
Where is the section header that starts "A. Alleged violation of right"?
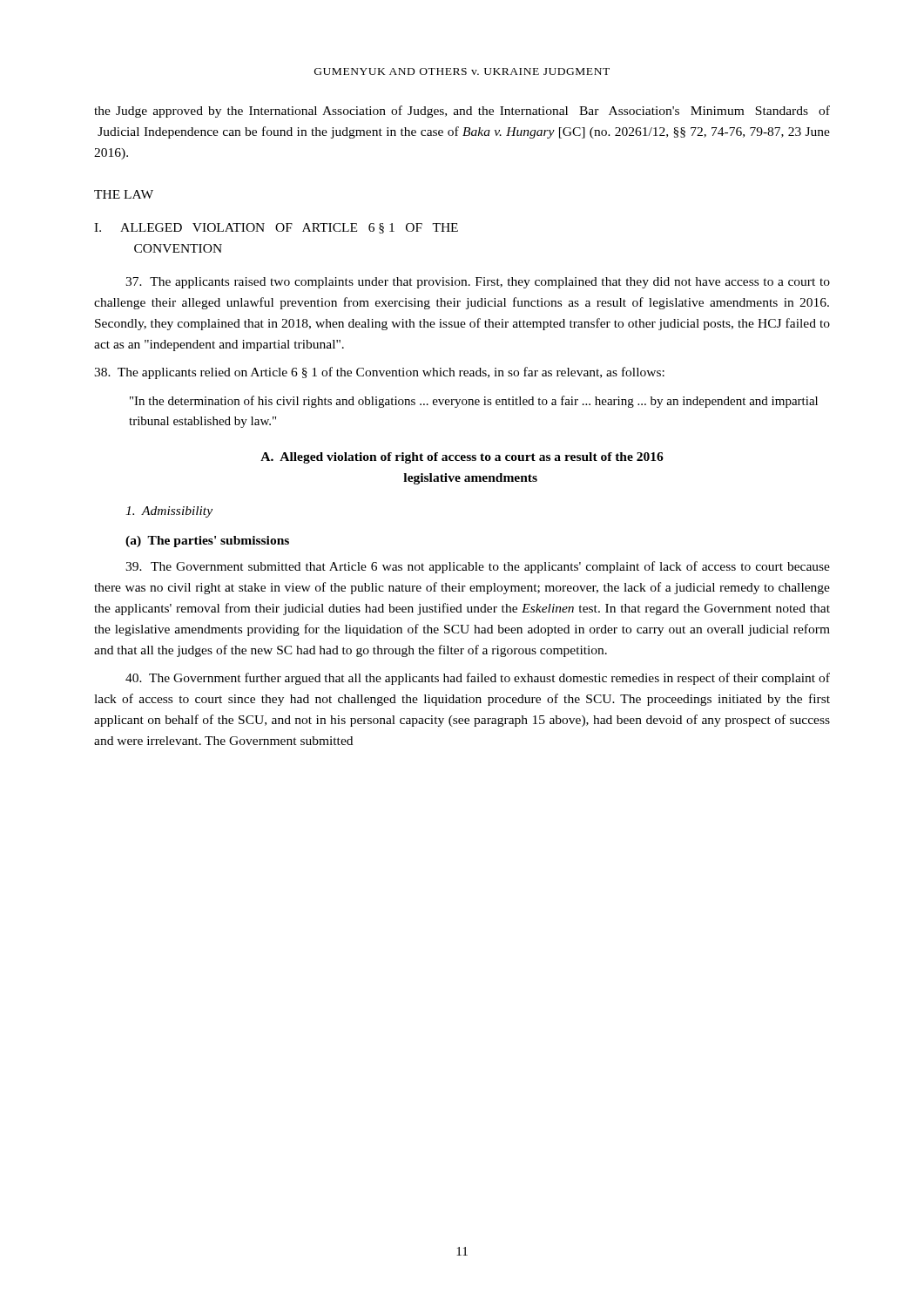click(x=462, y=467)
